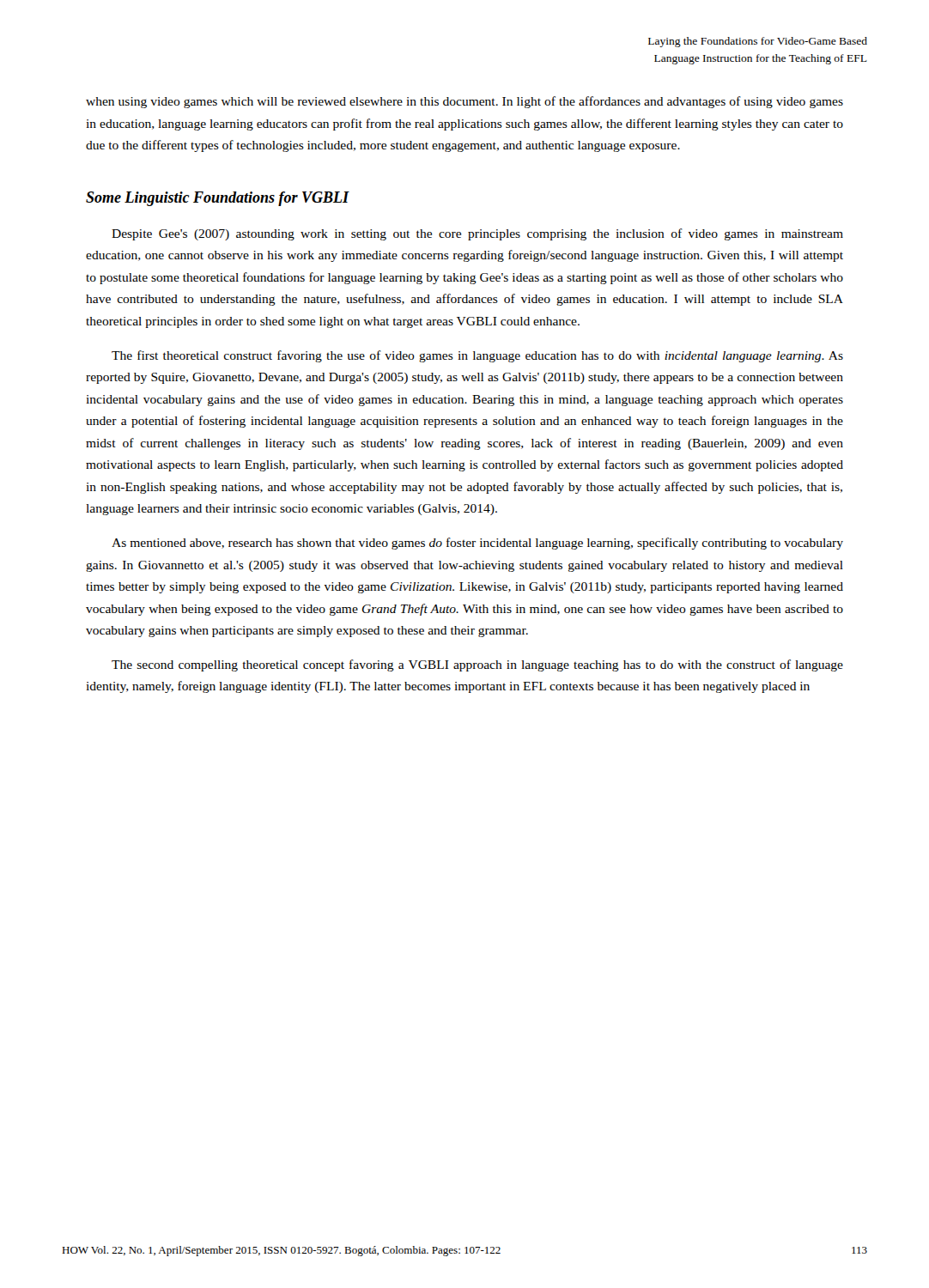Point to the text block starting "when using video games which will be"
The image size is (929, 1288).
(x=464, y=123)
